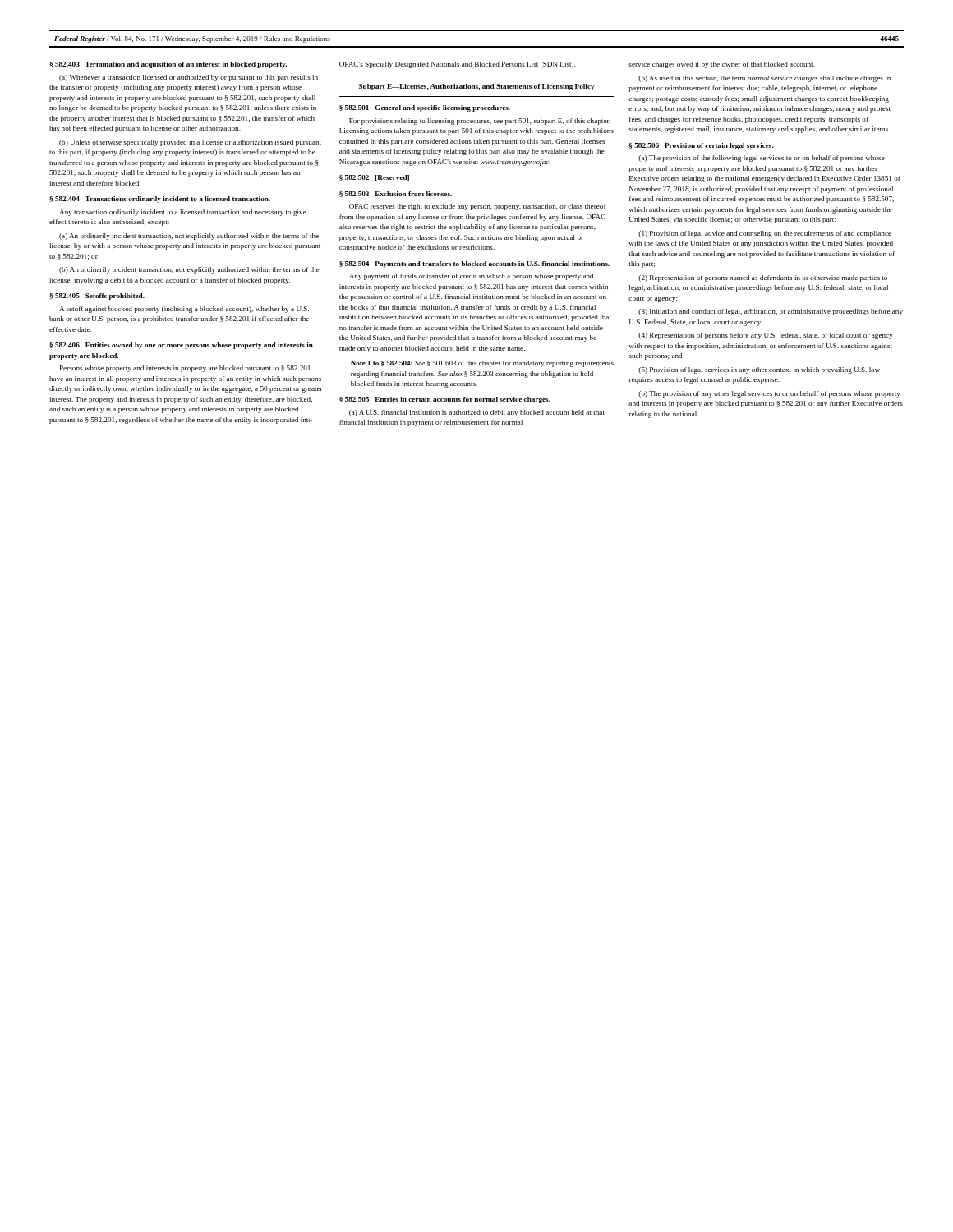
Task: Where is the passage that starts "Any transaction ordinarily incident to a licensed transaction"?
Action: tap(187, 246)
